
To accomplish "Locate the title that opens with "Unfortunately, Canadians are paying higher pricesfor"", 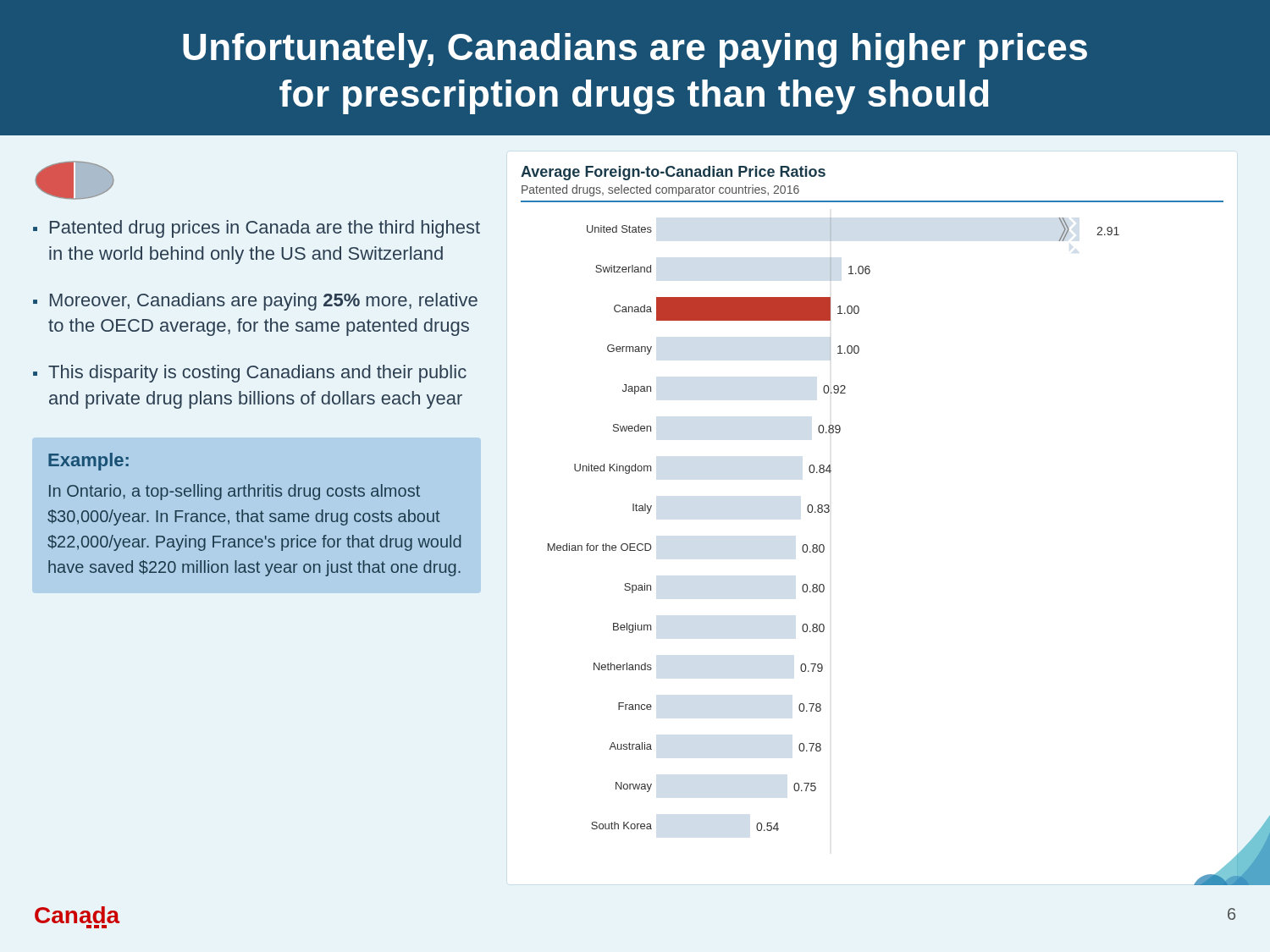I will coord(635,70).
